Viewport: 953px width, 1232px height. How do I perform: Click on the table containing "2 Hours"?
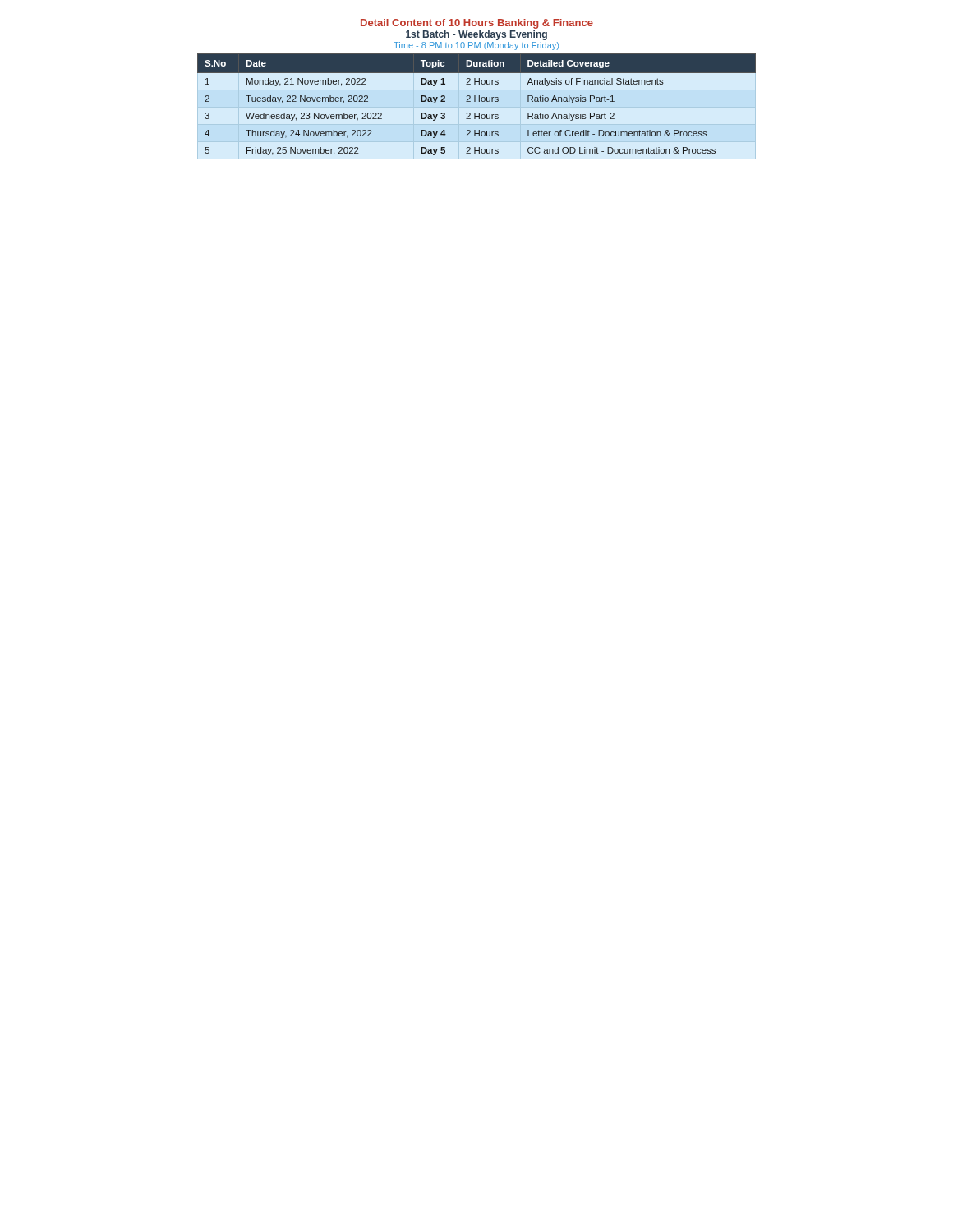tap(476, 106)
